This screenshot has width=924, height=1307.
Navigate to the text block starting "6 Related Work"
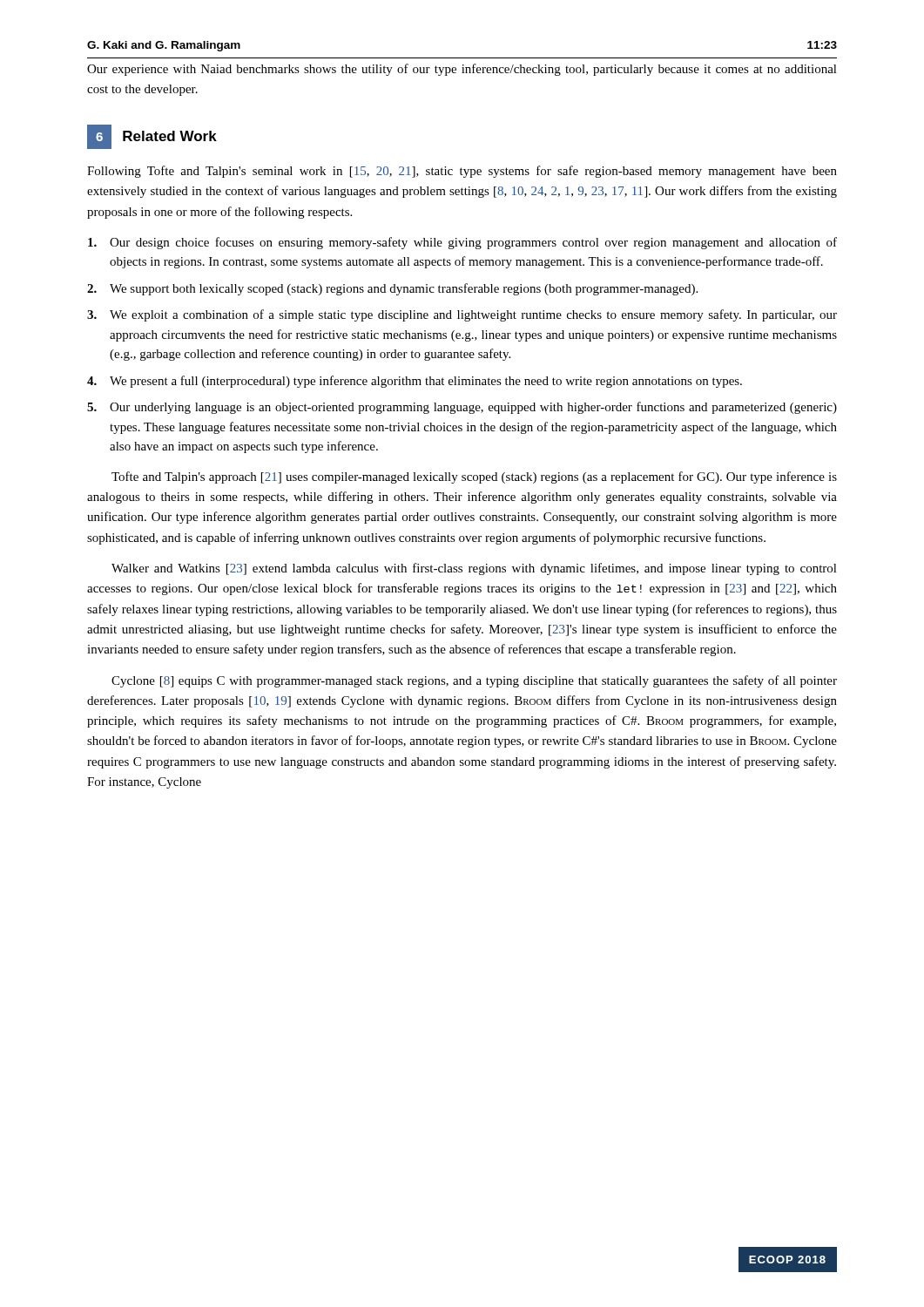tap(152, 137)
